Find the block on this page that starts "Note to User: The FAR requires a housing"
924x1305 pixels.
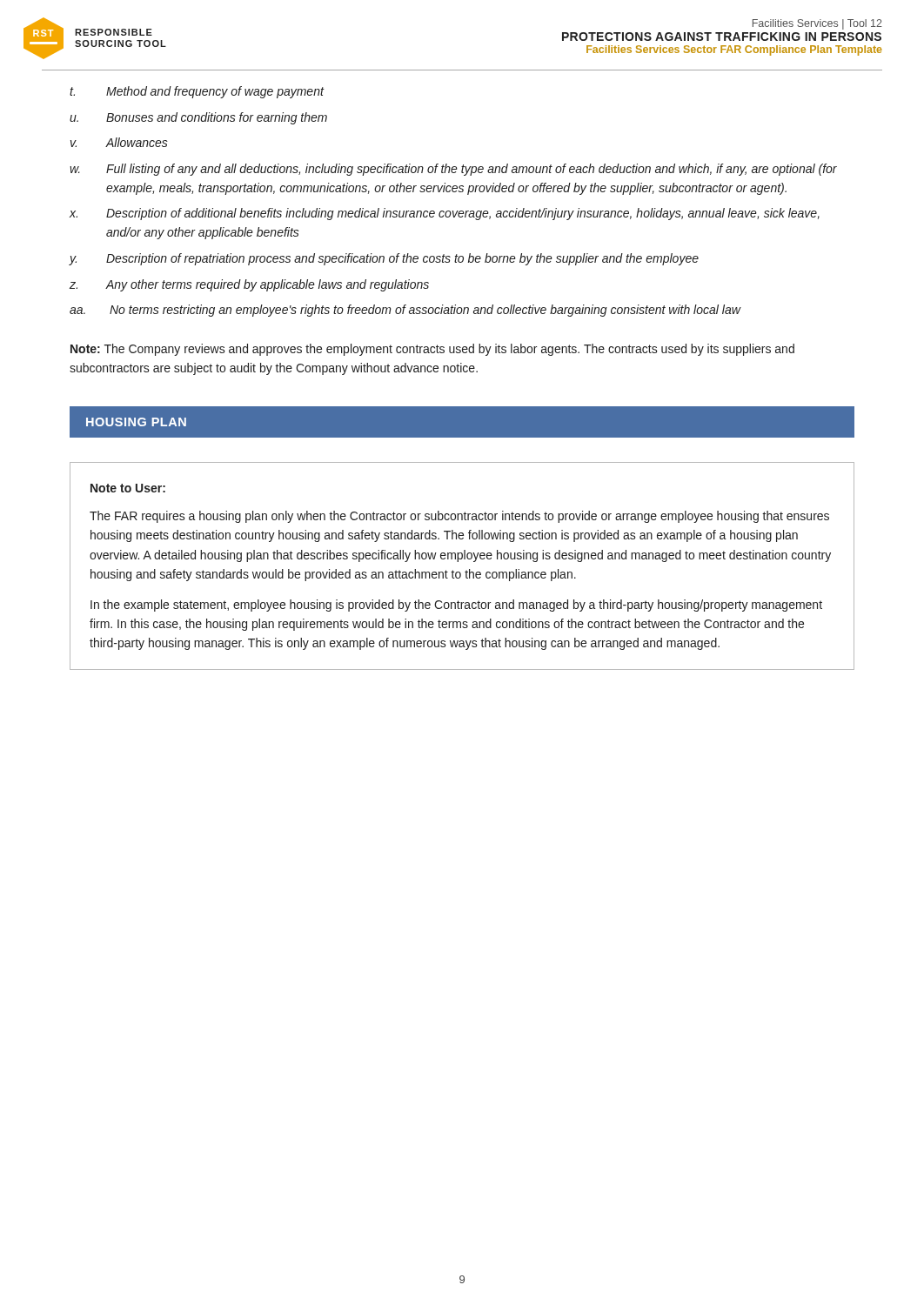[462, 566]
